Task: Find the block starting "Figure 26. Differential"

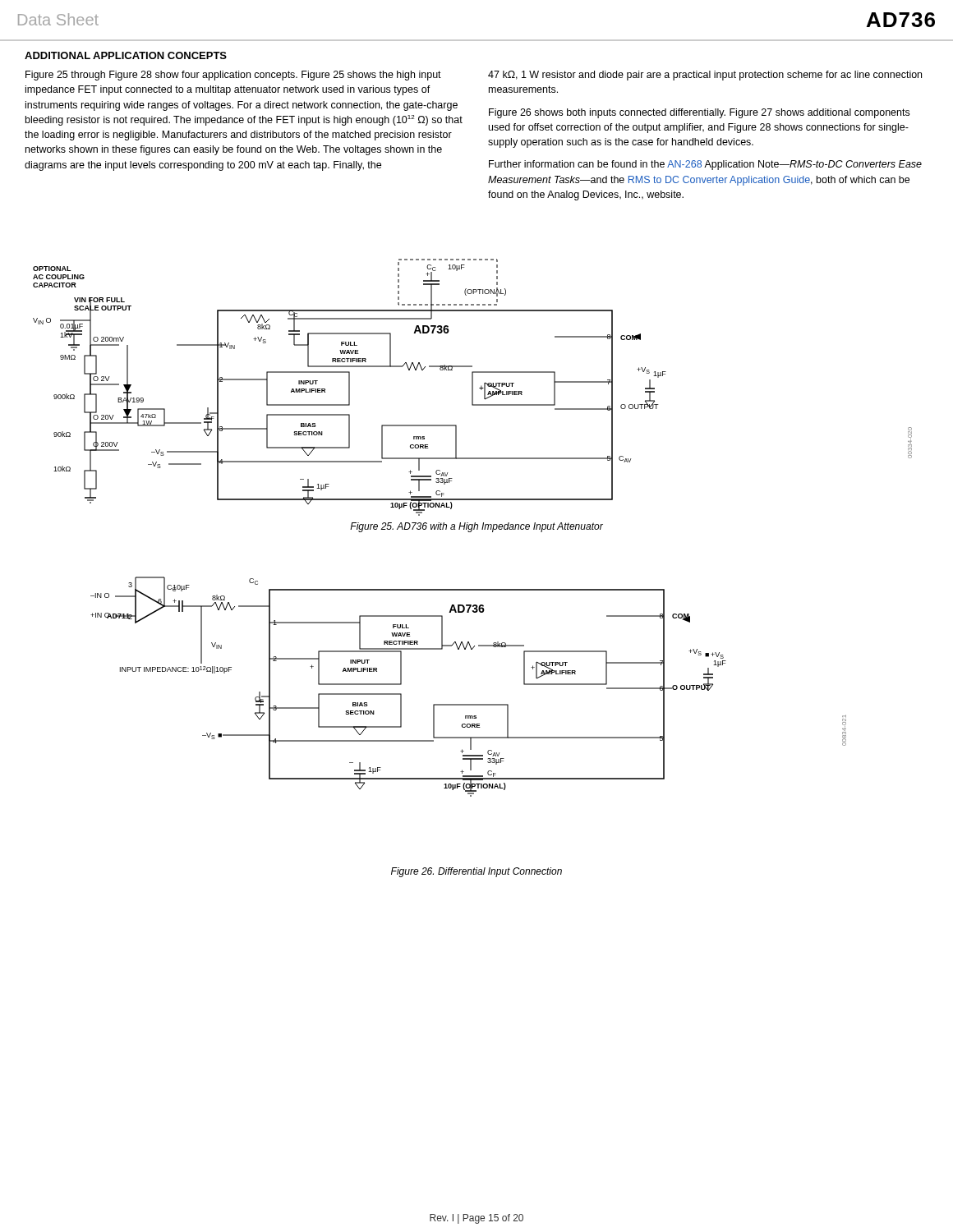Action: pos(476,871)
